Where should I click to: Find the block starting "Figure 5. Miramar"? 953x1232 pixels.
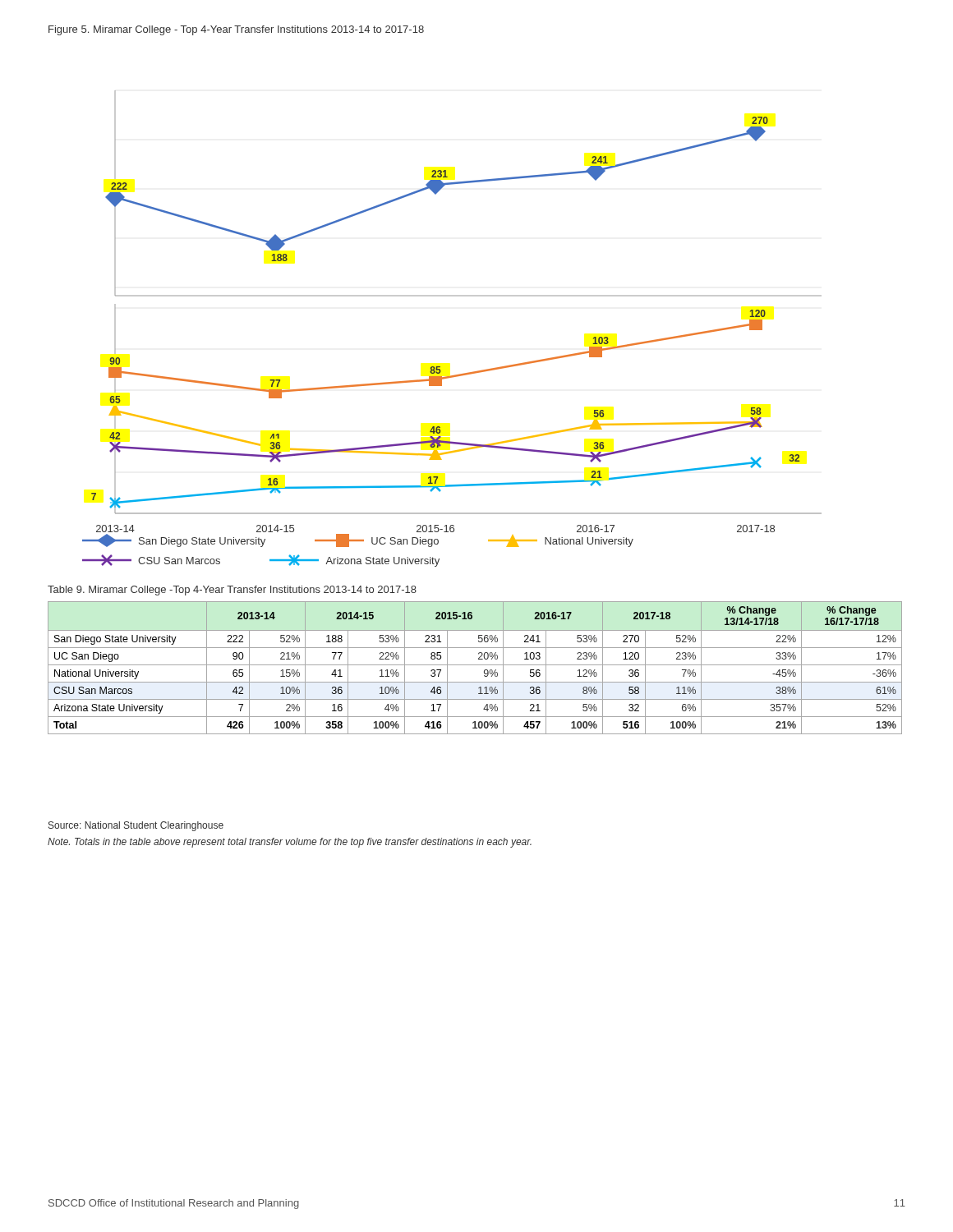click(236, 29)
